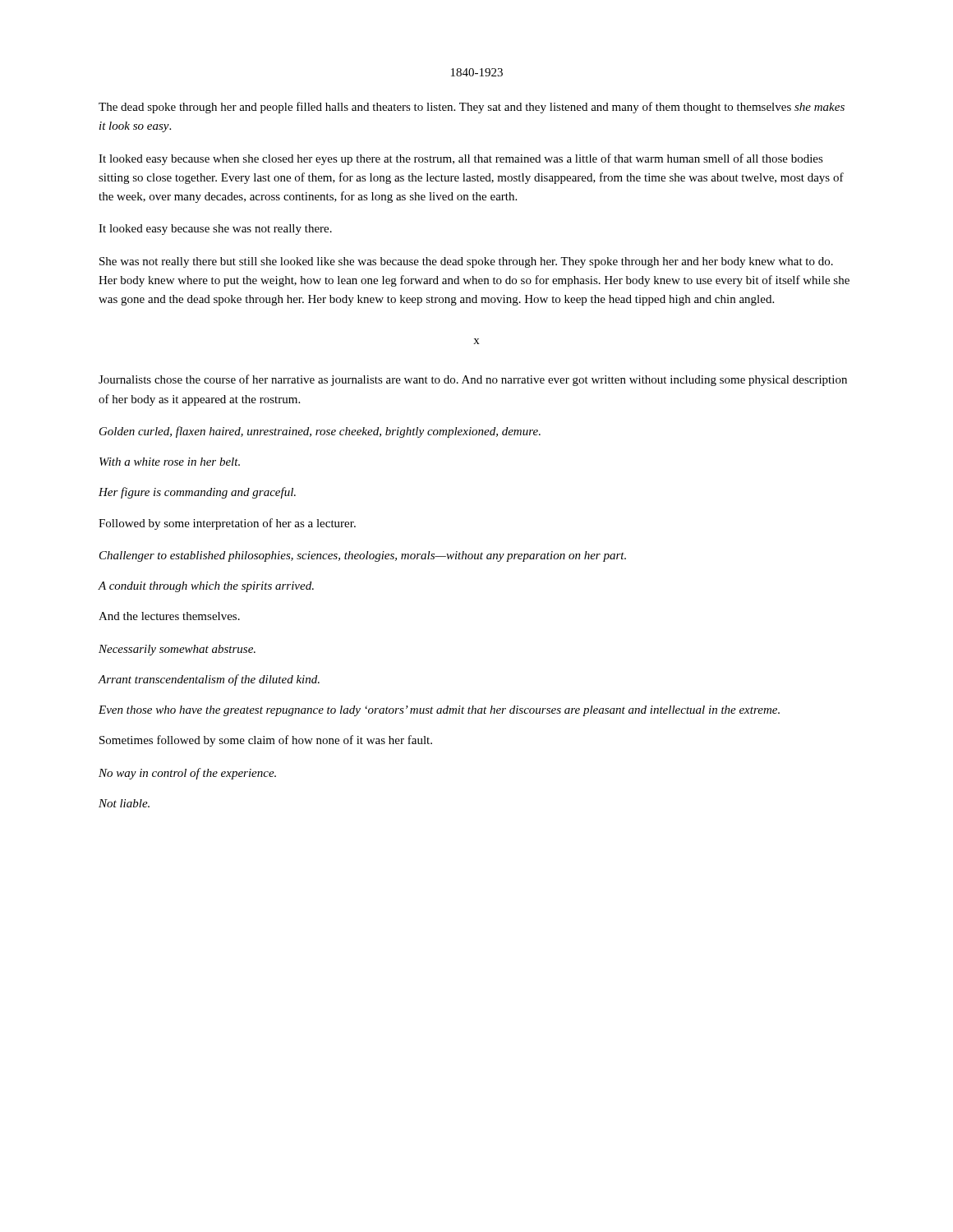Point to the passage starting "And the lectures"
Image resolution: width=953 pixels, height=1232 pixels.
tap(169, 616)
